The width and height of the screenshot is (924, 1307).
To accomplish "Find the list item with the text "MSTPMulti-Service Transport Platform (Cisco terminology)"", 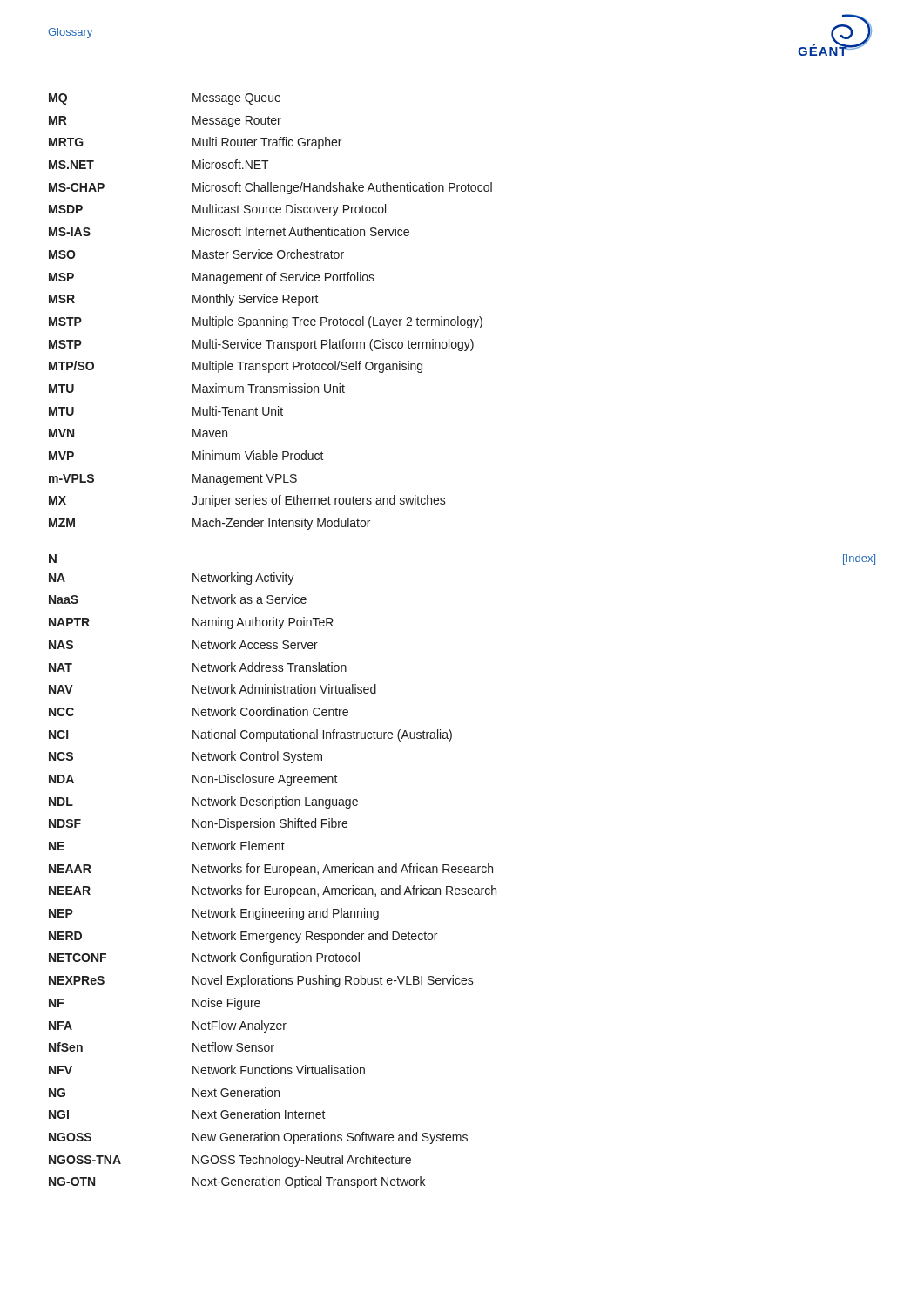I will pos(462,345).
